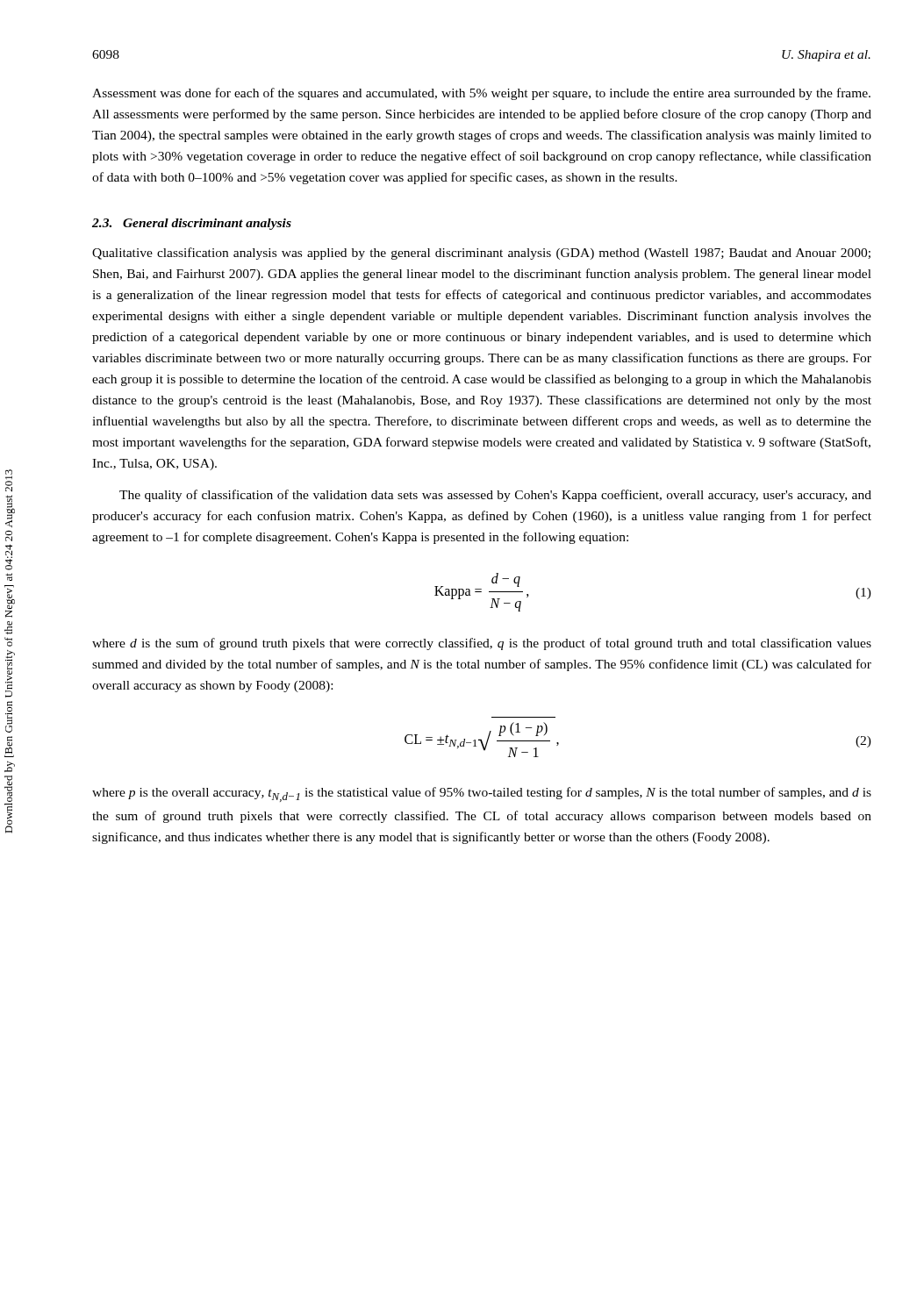Navigate to the passage starting "where p is the overall accuracy, tN,d−1 is"
The height and width of the screenshot is (1316, 924).
482,814
